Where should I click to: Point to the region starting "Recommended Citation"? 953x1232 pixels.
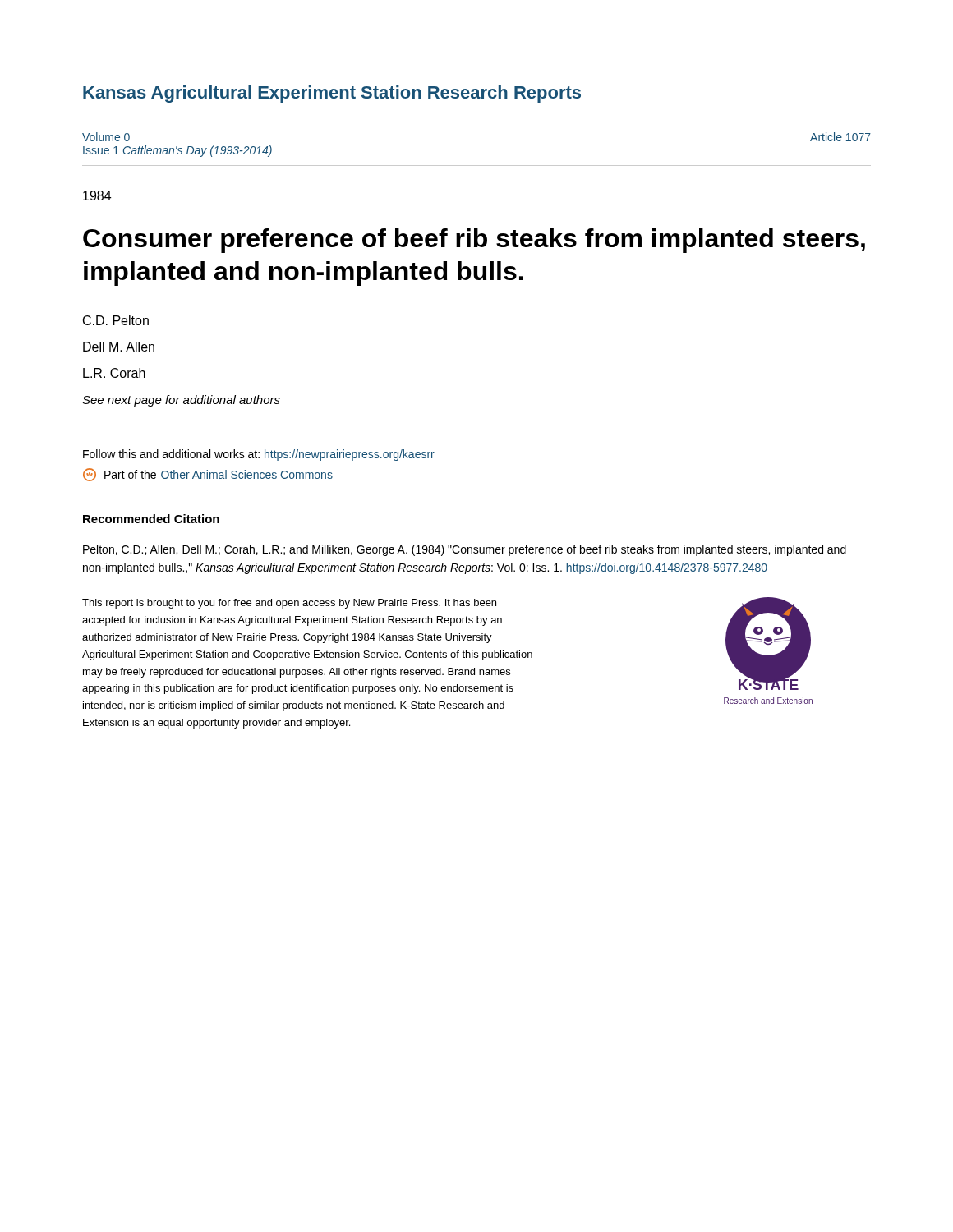(x=151, y=519)
